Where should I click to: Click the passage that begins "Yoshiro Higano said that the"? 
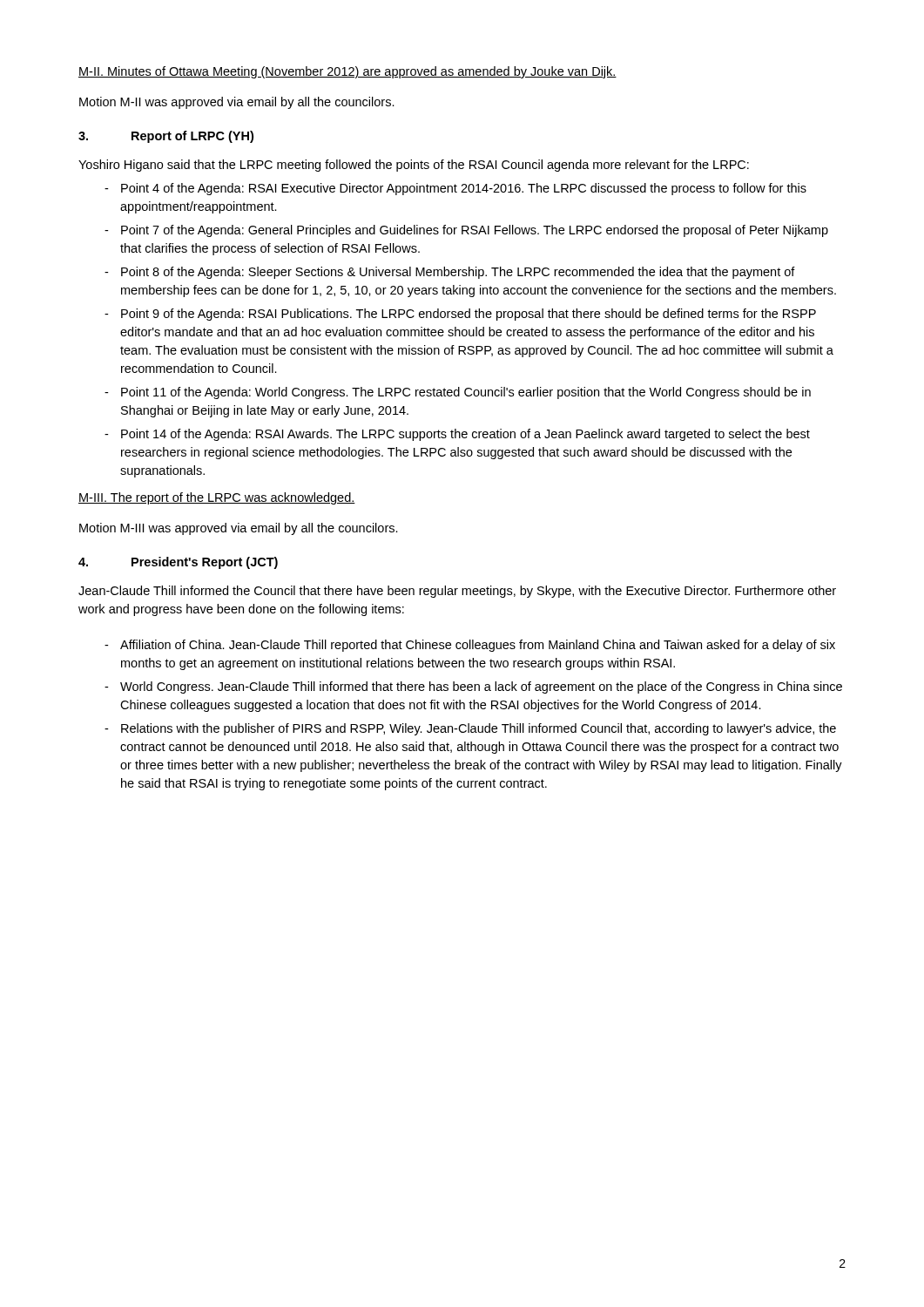tap(414, 165)
